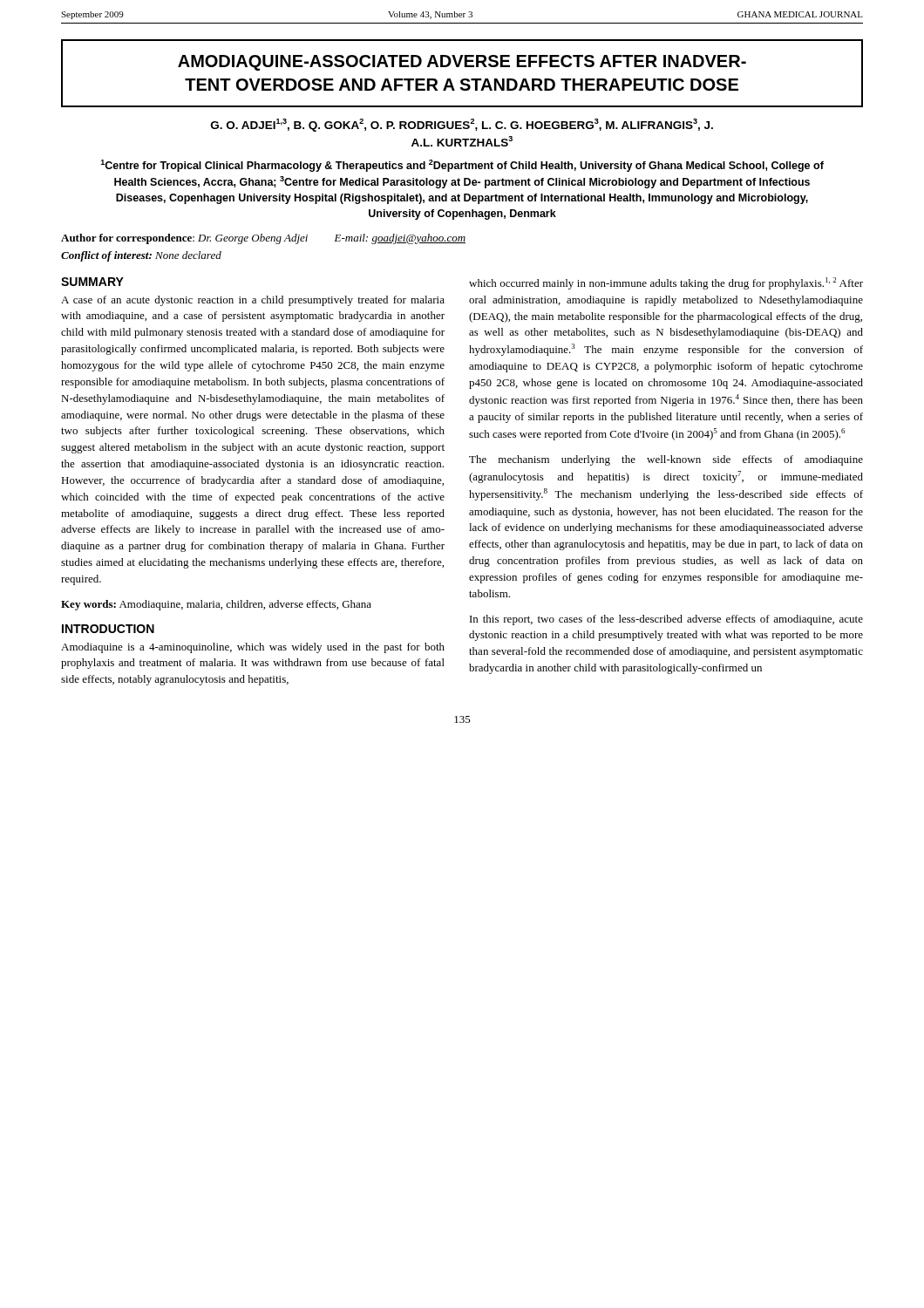Click on the text block containing "Author for correspondence: Dr."
924x1308 pixels.
[x=263, y=238]
